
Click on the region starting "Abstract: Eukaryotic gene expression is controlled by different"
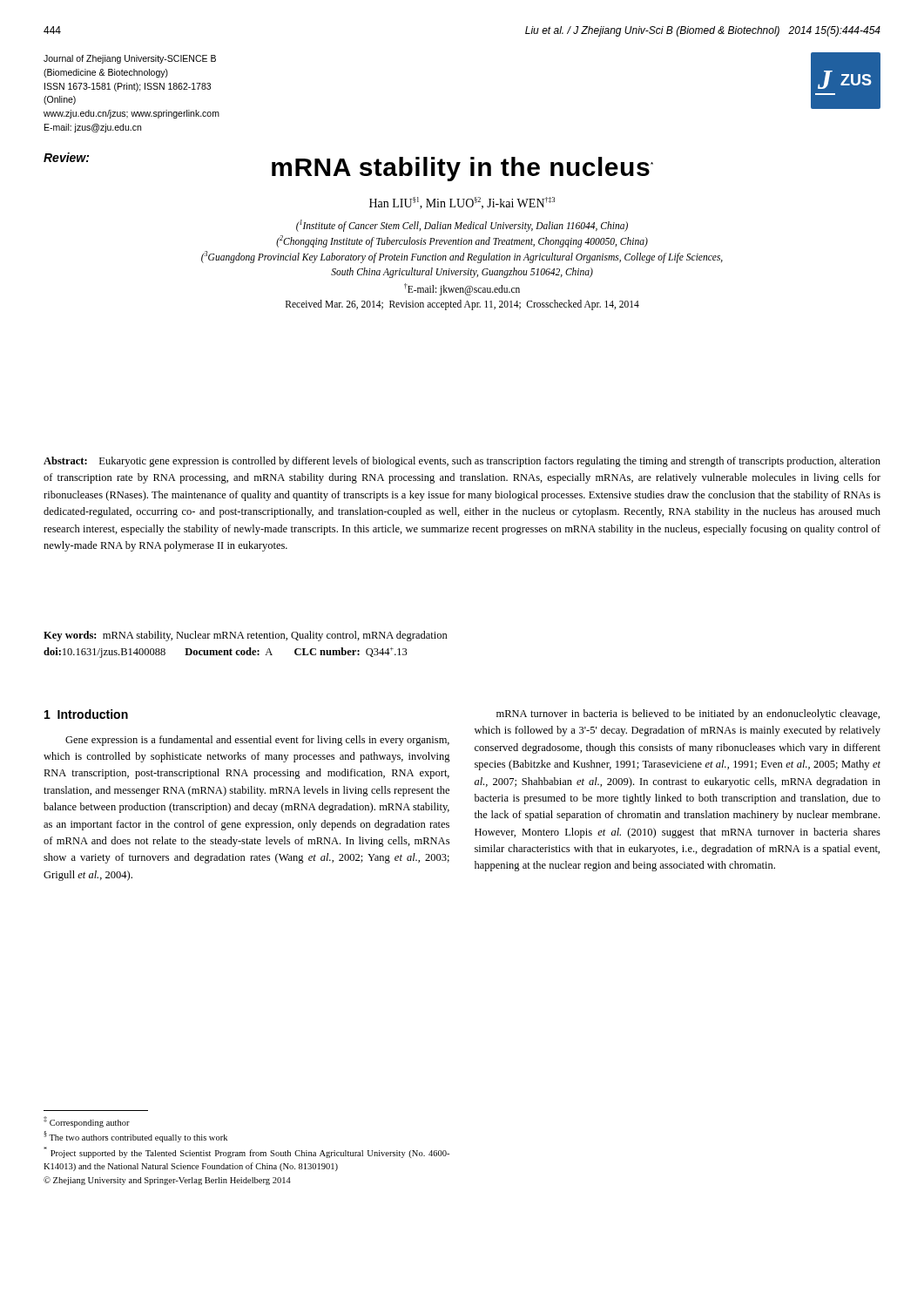462,504
